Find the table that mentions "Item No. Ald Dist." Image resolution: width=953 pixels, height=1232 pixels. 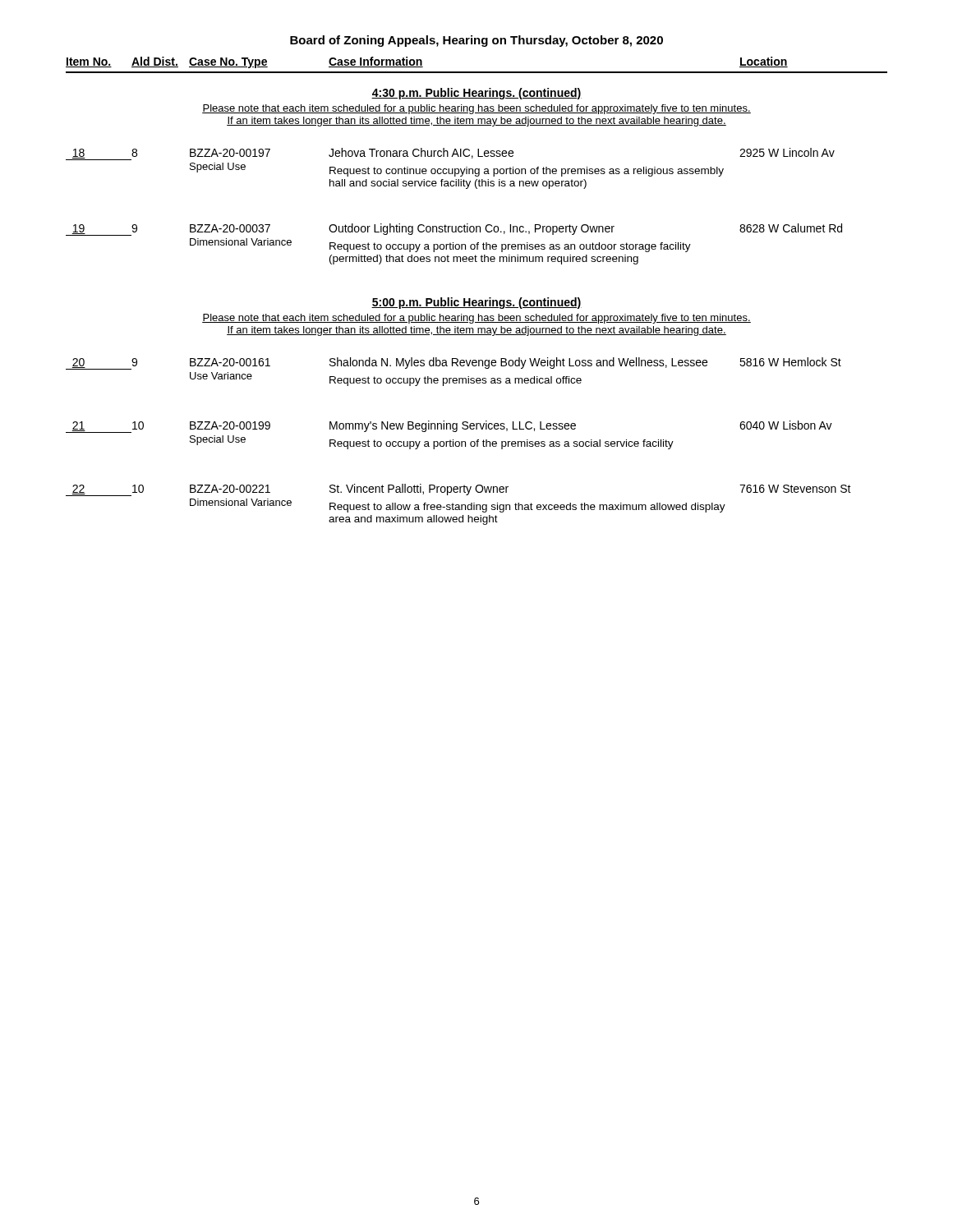pyautogui.click(x=476, y=290)
